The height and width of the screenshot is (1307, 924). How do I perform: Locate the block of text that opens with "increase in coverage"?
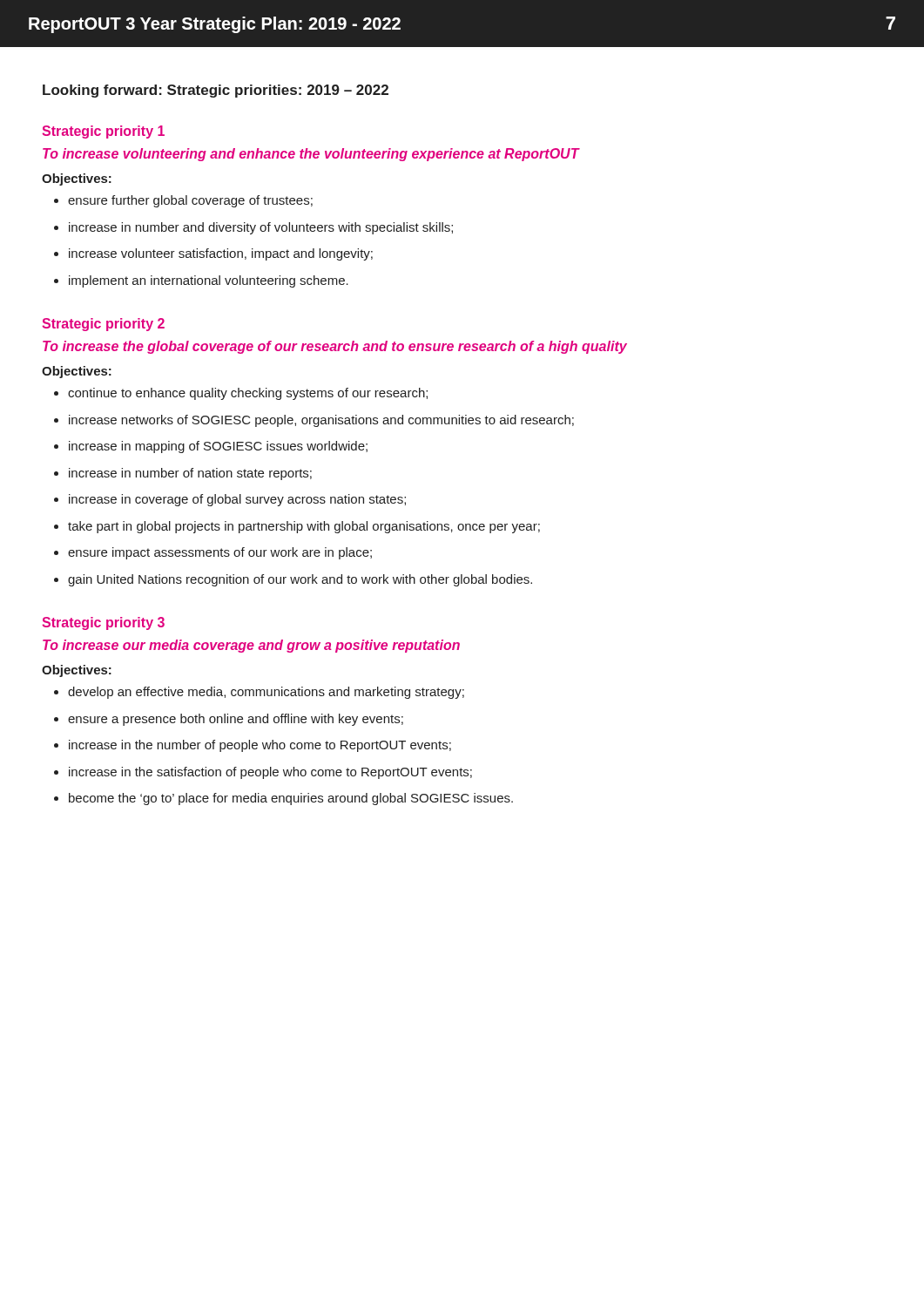point(237,499)
